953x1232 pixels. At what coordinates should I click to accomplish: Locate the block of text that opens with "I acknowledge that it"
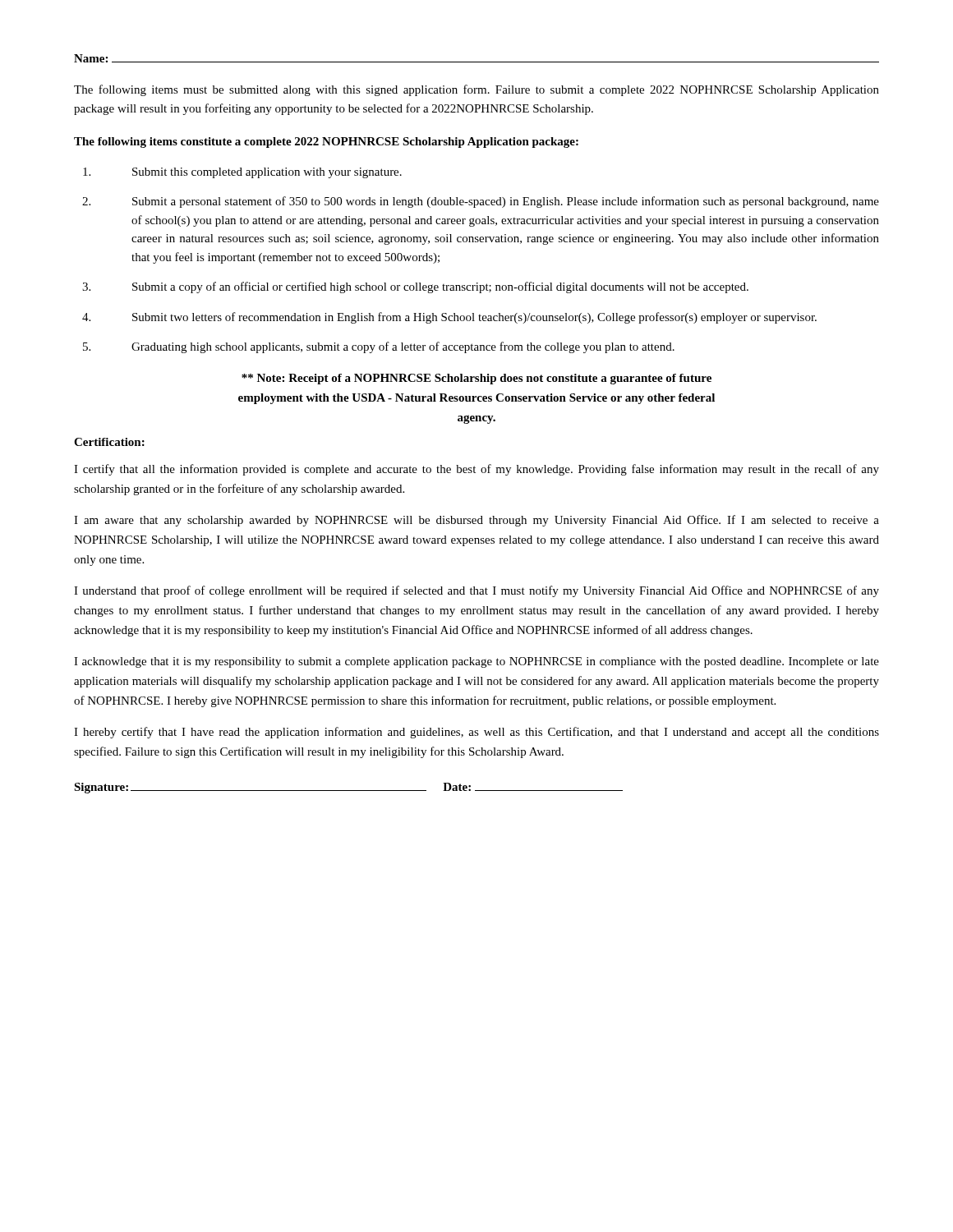(x=476, y=680)
